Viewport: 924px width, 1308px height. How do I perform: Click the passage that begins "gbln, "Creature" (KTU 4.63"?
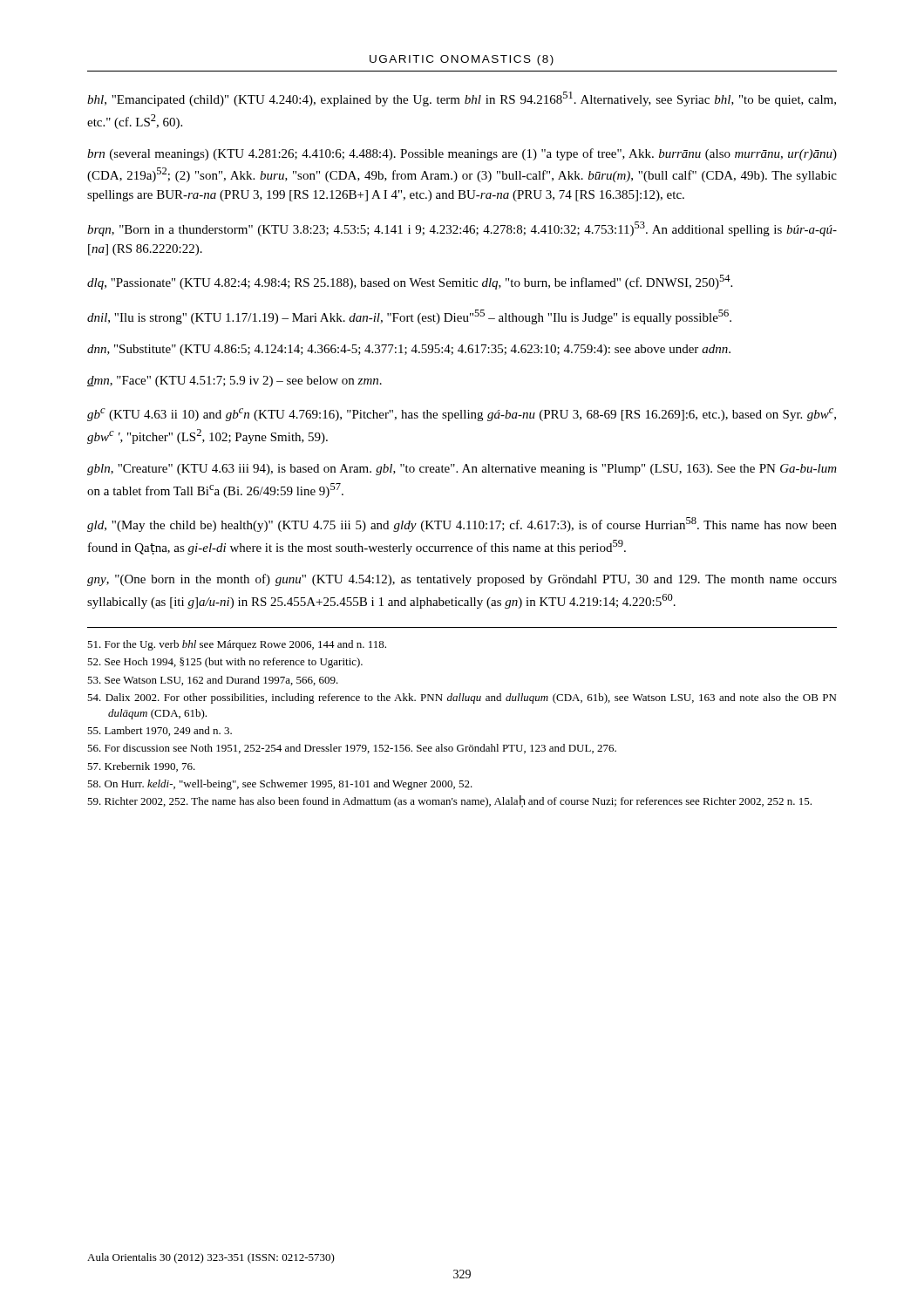point(462,479)
